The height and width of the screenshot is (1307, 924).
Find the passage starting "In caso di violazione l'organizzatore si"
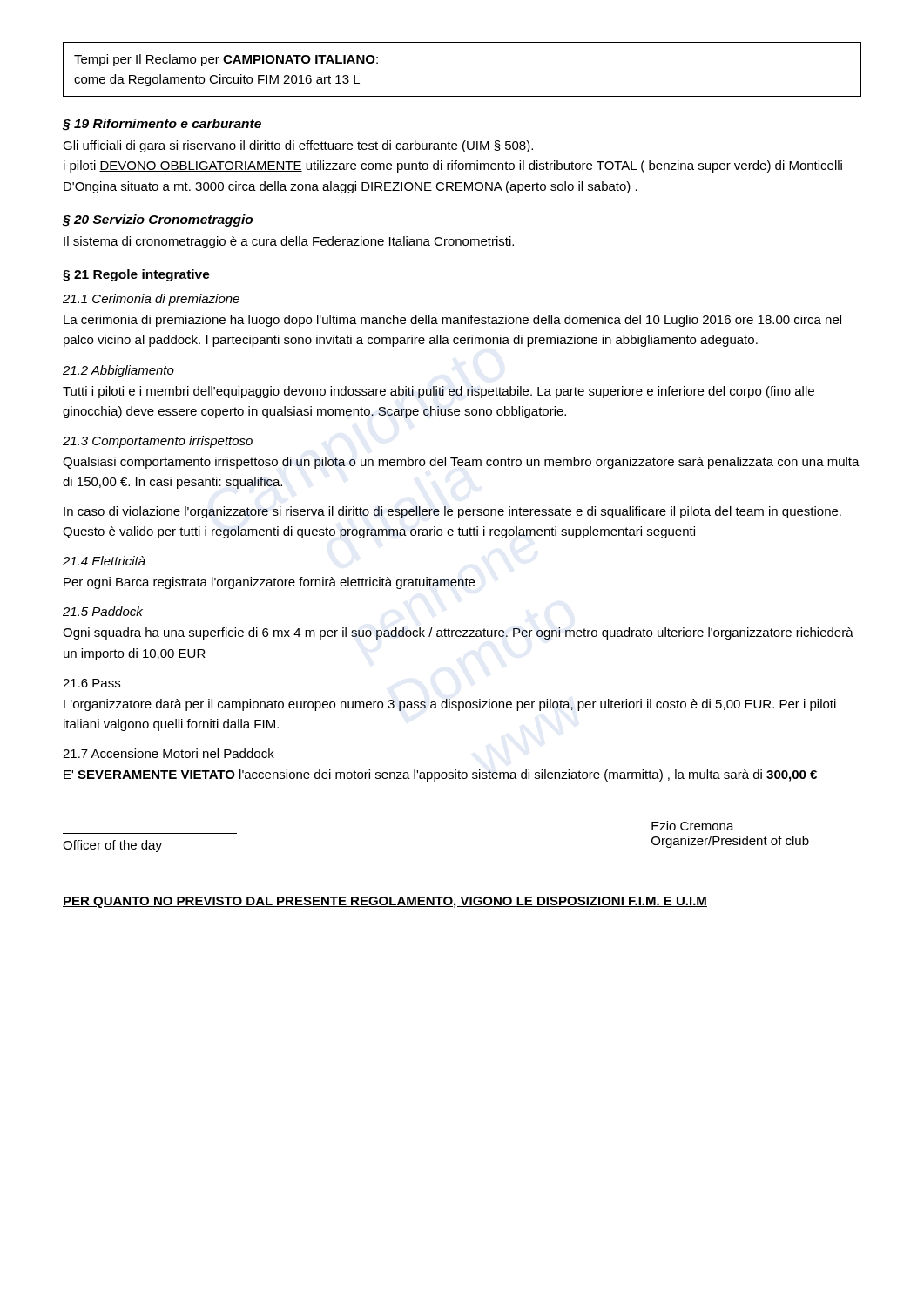pyautogui.click(x=452, y=521)
